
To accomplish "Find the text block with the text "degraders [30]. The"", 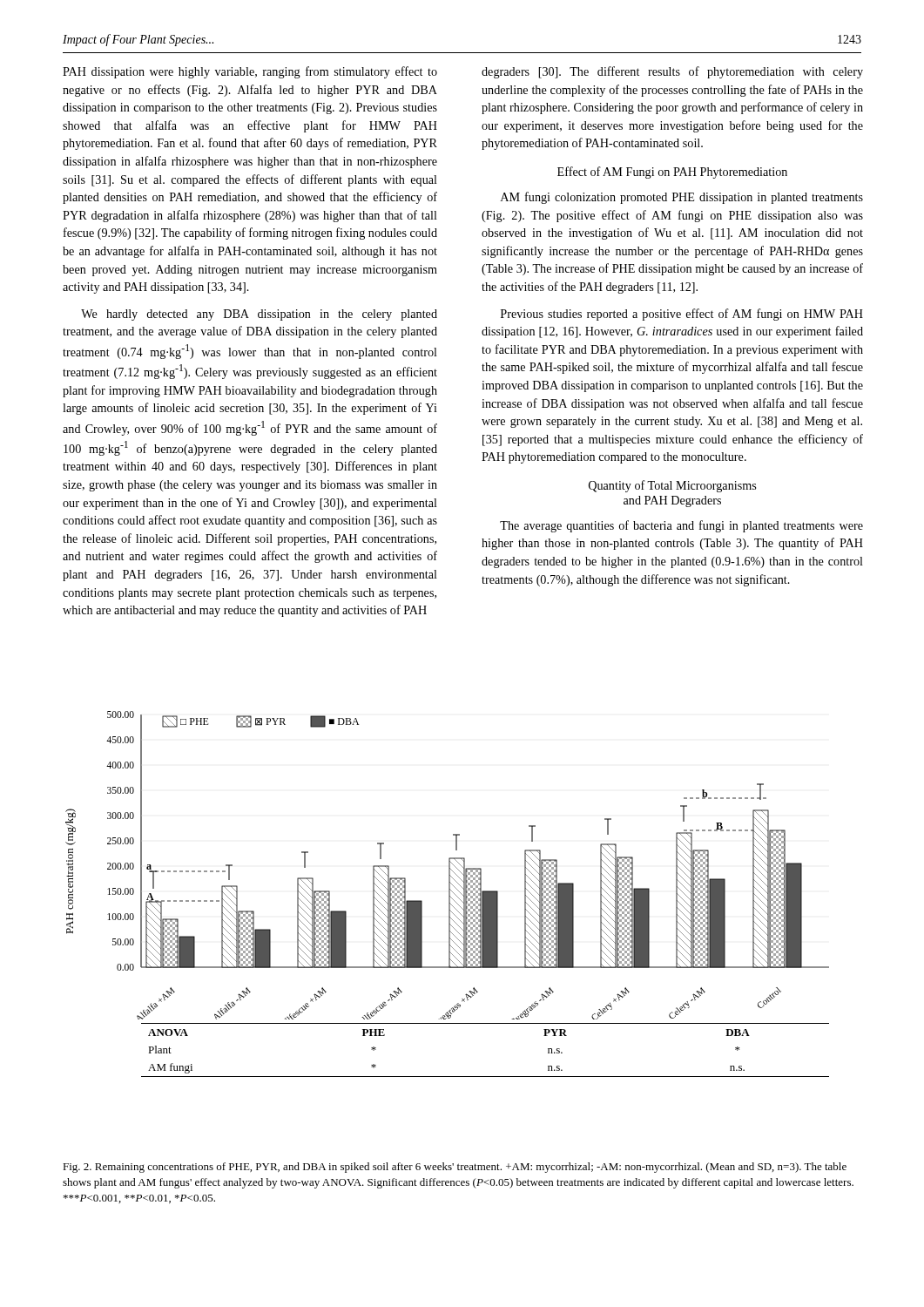I will [x=672, y=108].
